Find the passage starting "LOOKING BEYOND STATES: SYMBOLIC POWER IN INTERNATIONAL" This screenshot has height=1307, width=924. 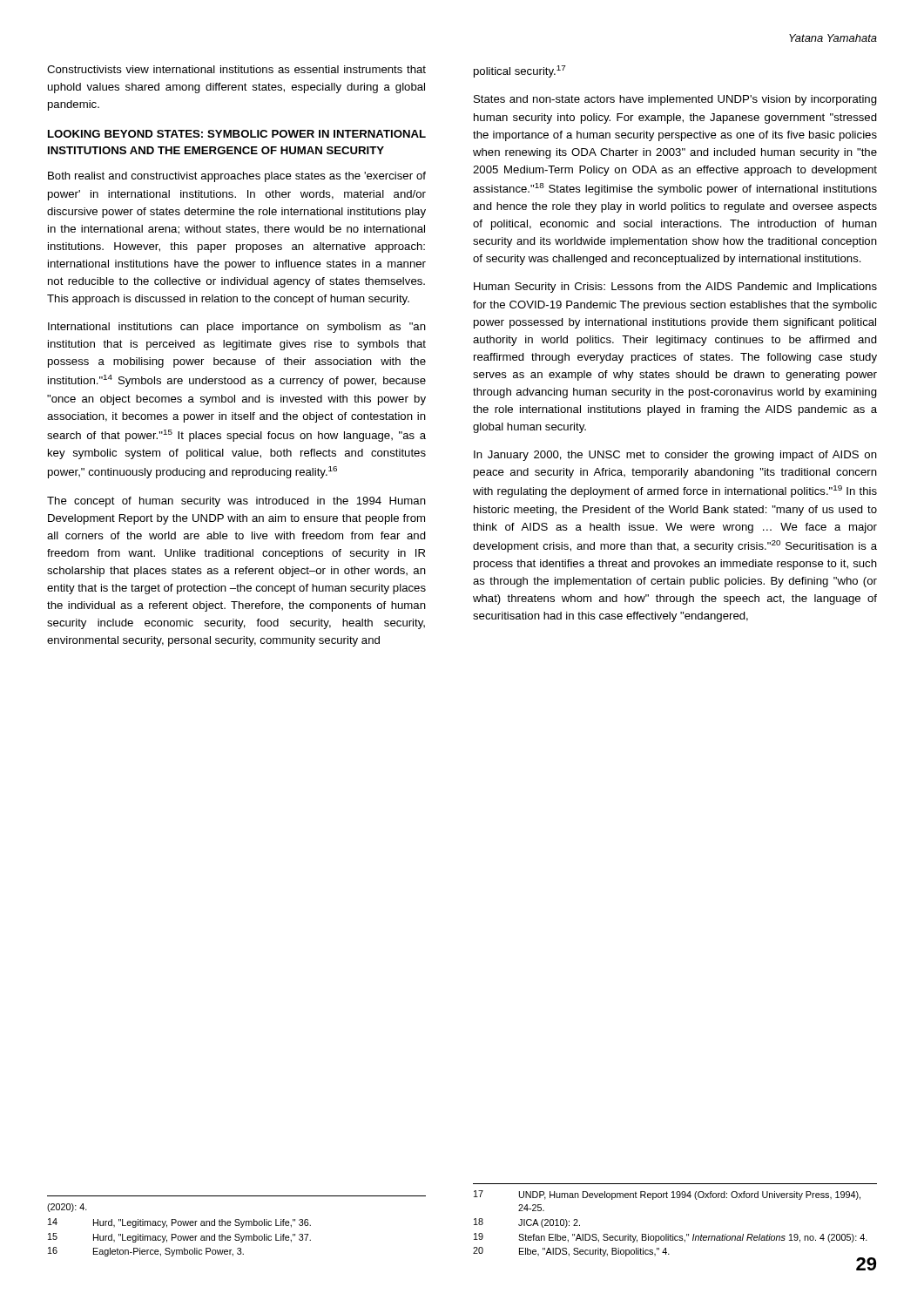click(236, 142)
